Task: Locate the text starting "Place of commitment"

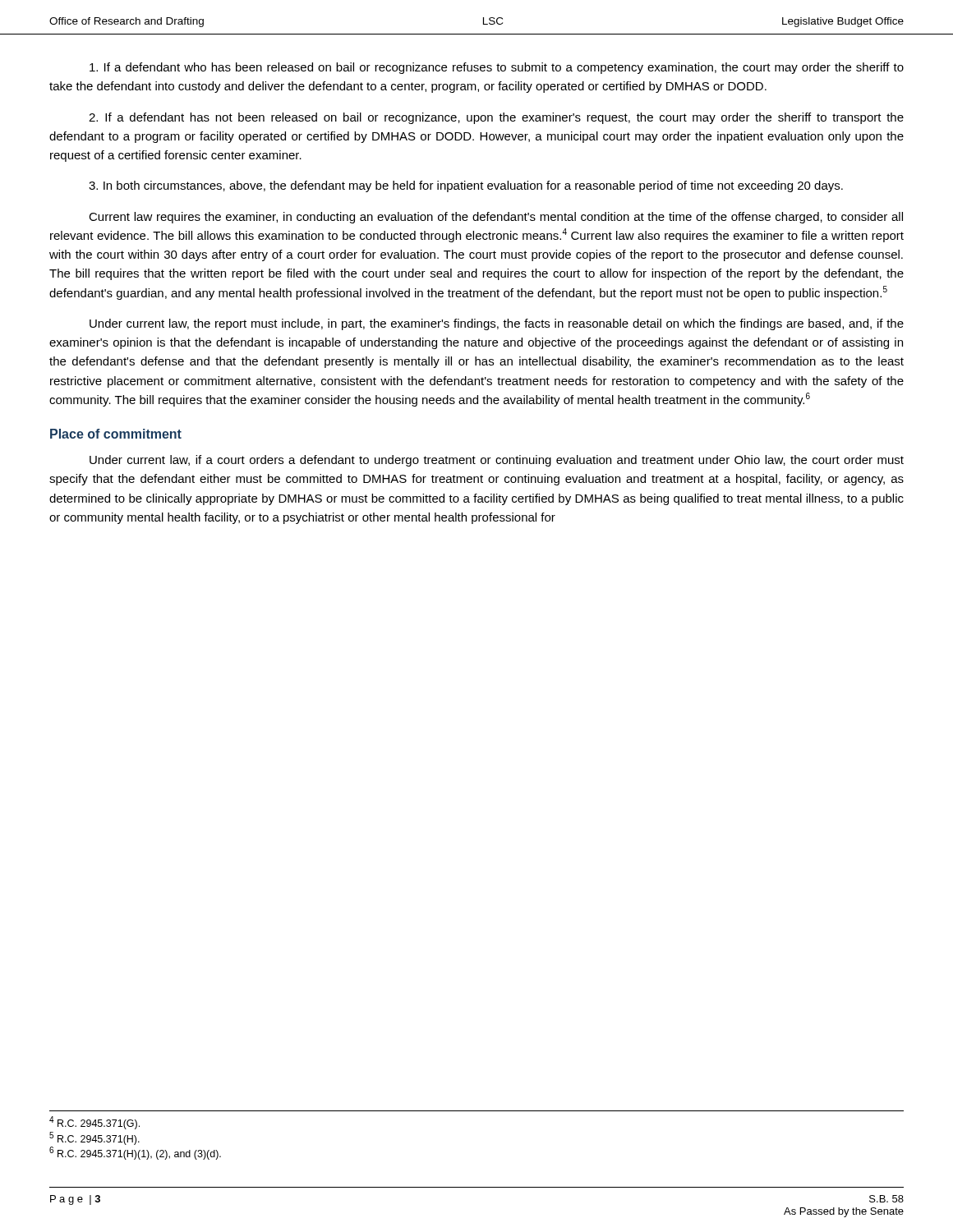Action: tap(115, 434)
